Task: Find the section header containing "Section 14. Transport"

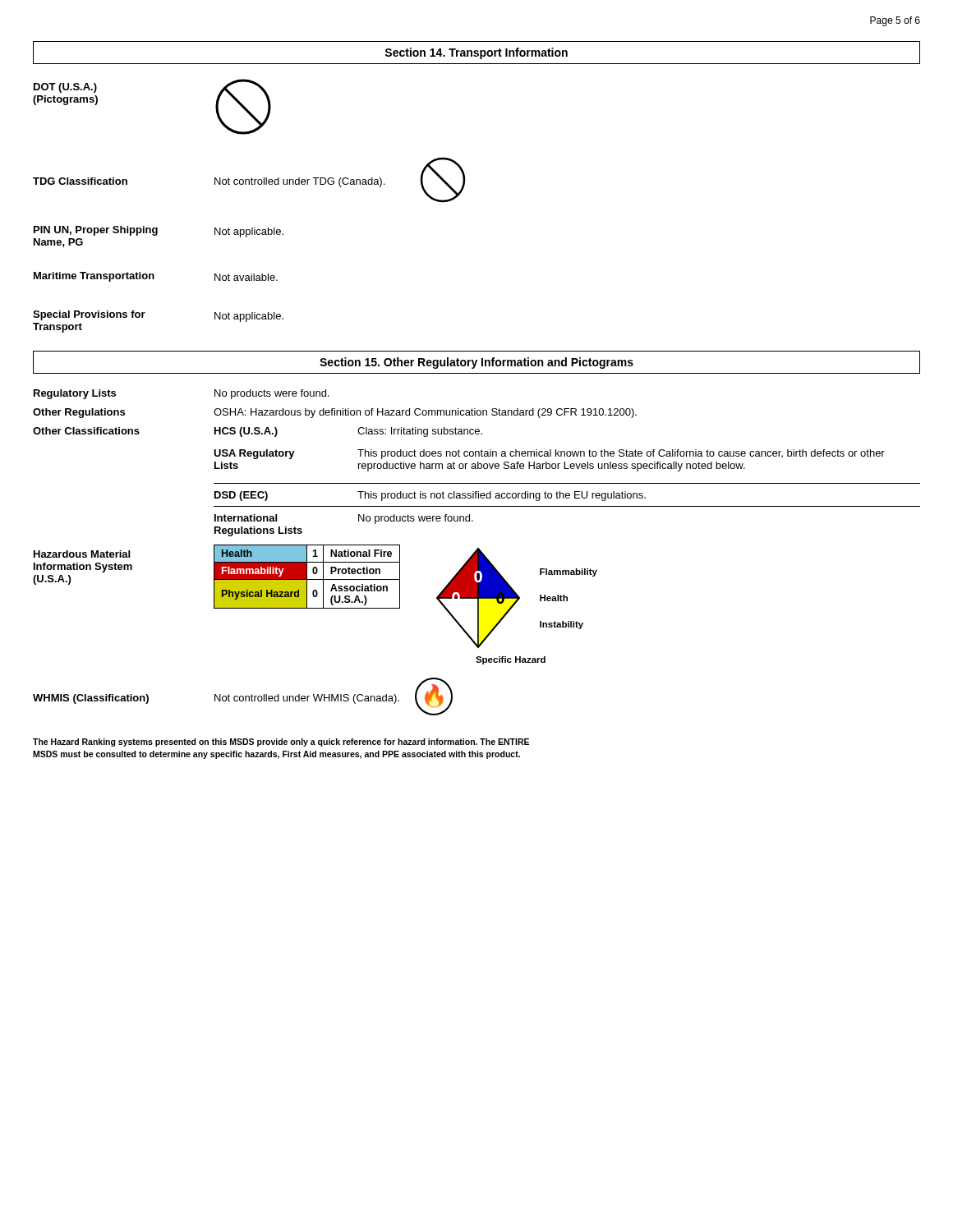Action: tap(476, 53)
